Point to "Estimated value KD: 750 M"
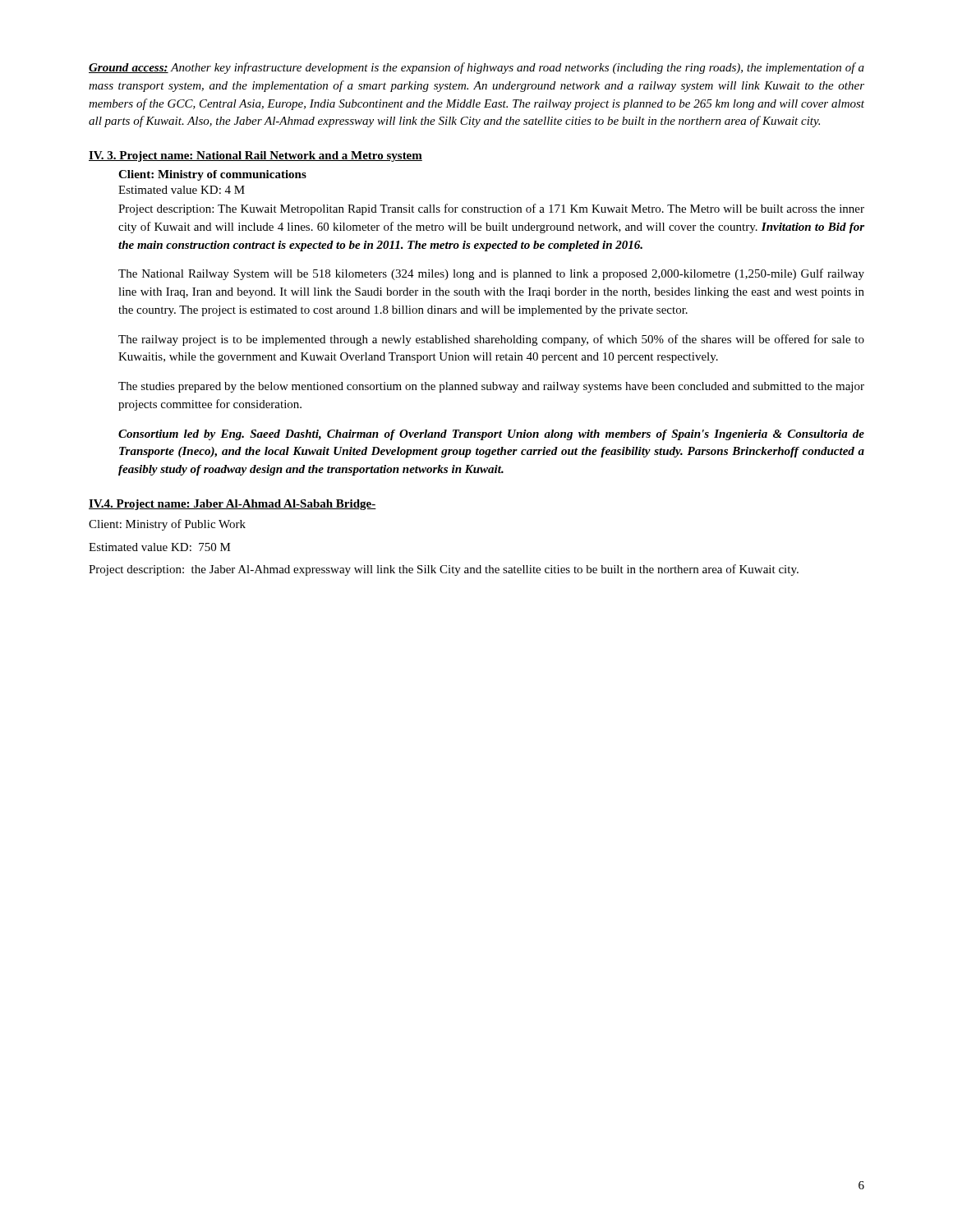 pyautogui.click(x=160, y=547)
